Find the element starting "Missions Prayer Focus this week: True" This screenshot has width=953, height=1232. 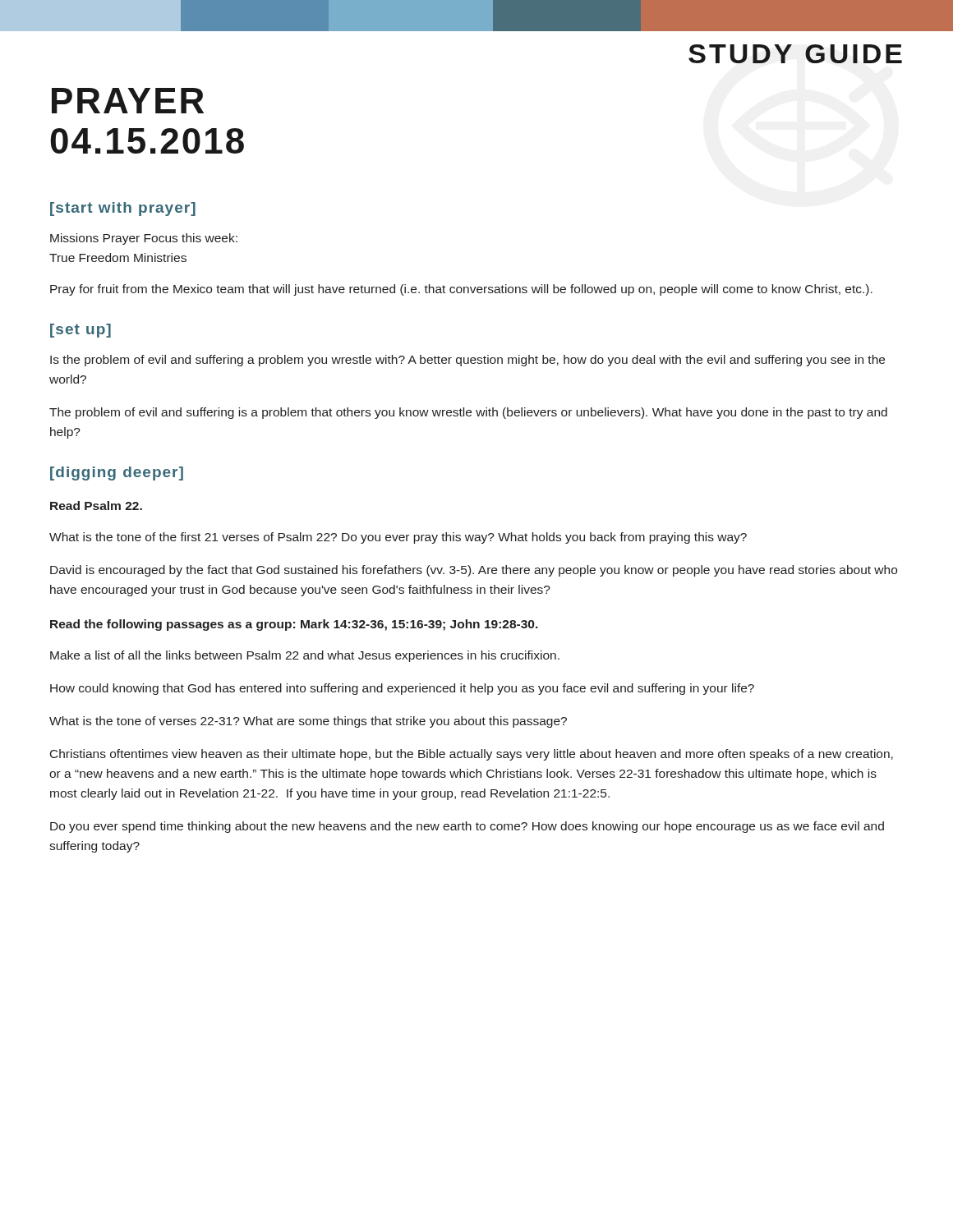[144, 248]
